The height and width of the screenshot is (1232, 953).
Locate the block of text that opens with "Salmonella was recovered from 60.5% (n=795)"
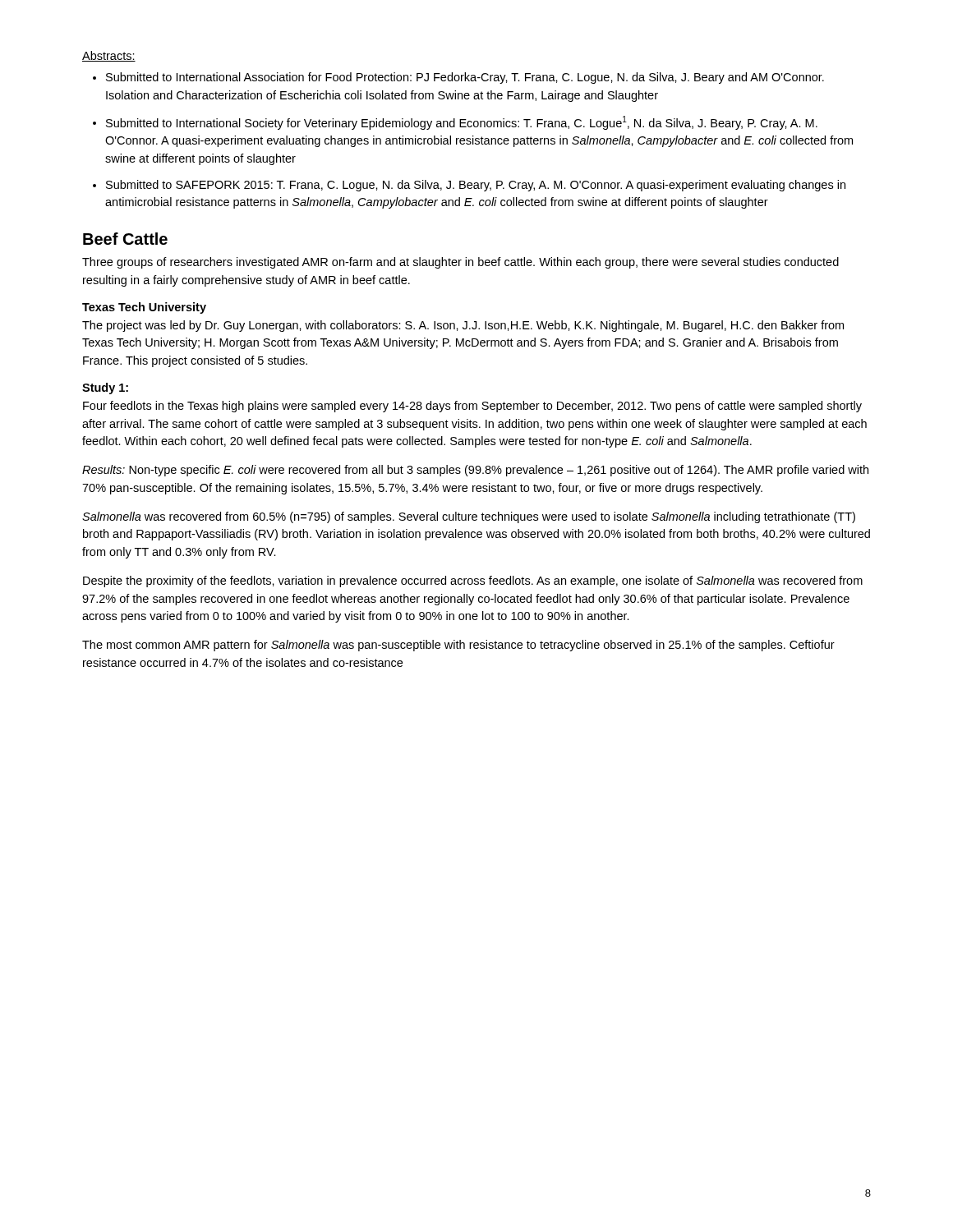tap(476, 535)
